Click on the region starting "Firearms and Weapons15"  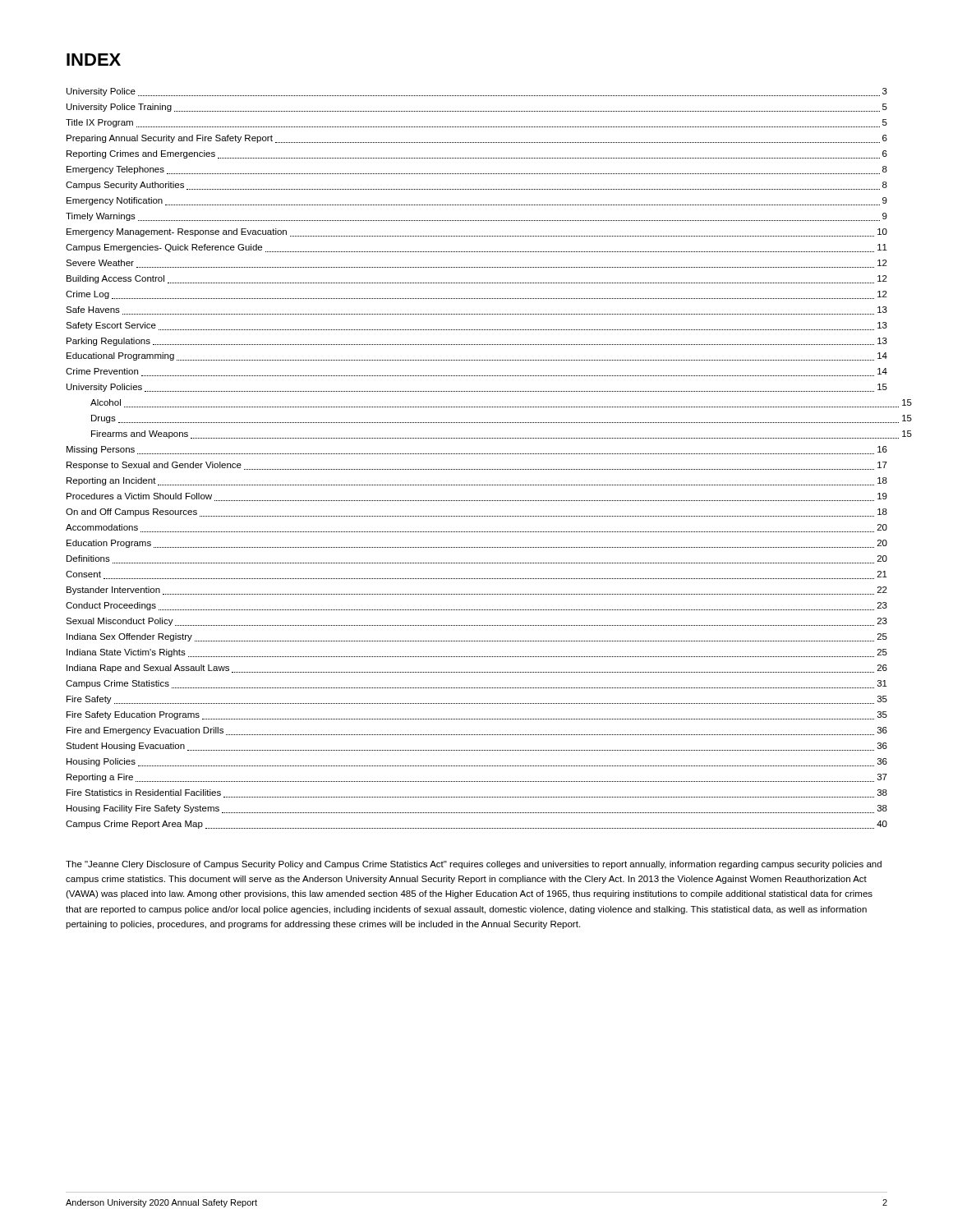click(x=501, y=434)
